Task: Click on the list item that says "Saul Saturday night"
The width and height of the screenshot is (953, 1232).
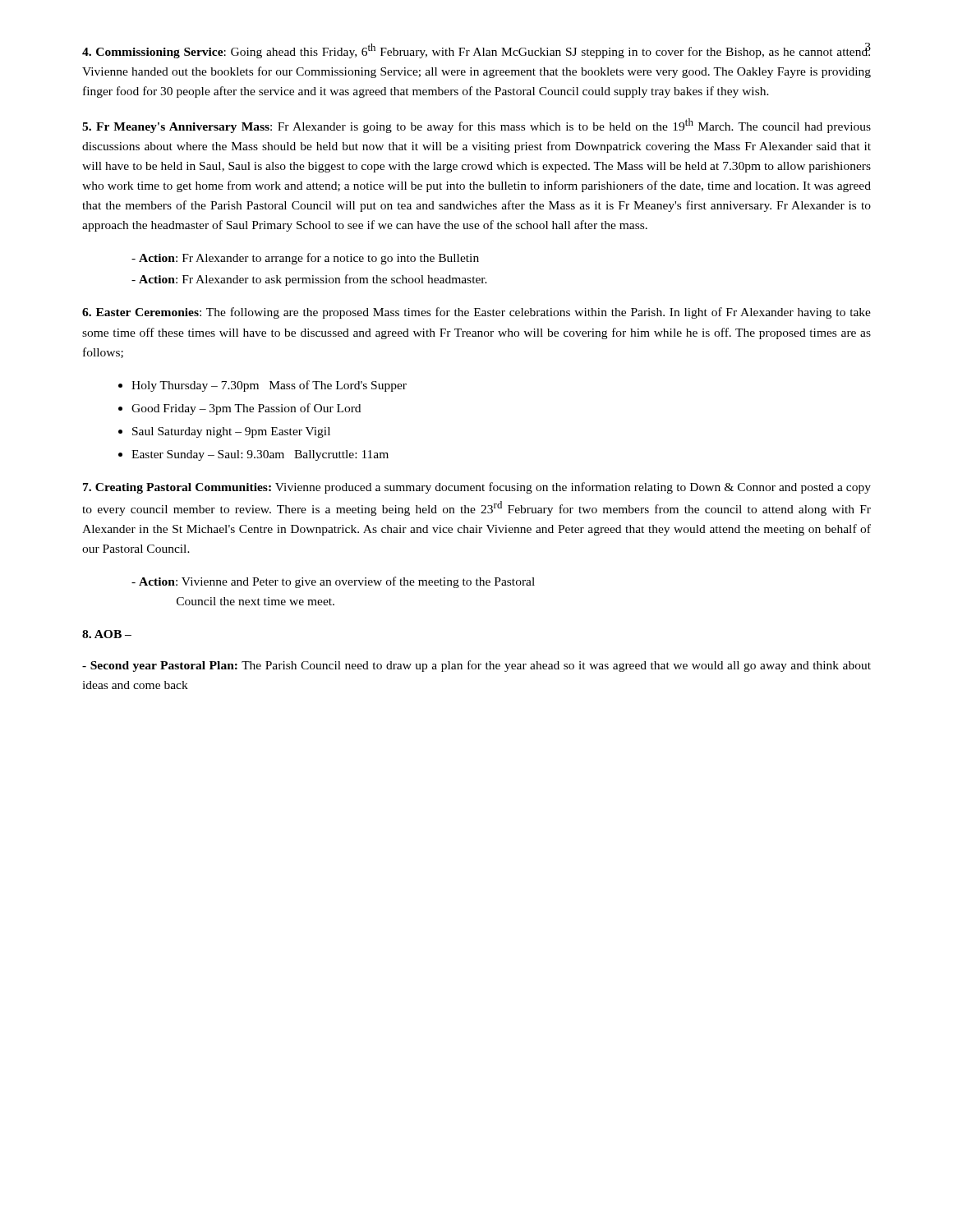Action: tap(231, 430)
